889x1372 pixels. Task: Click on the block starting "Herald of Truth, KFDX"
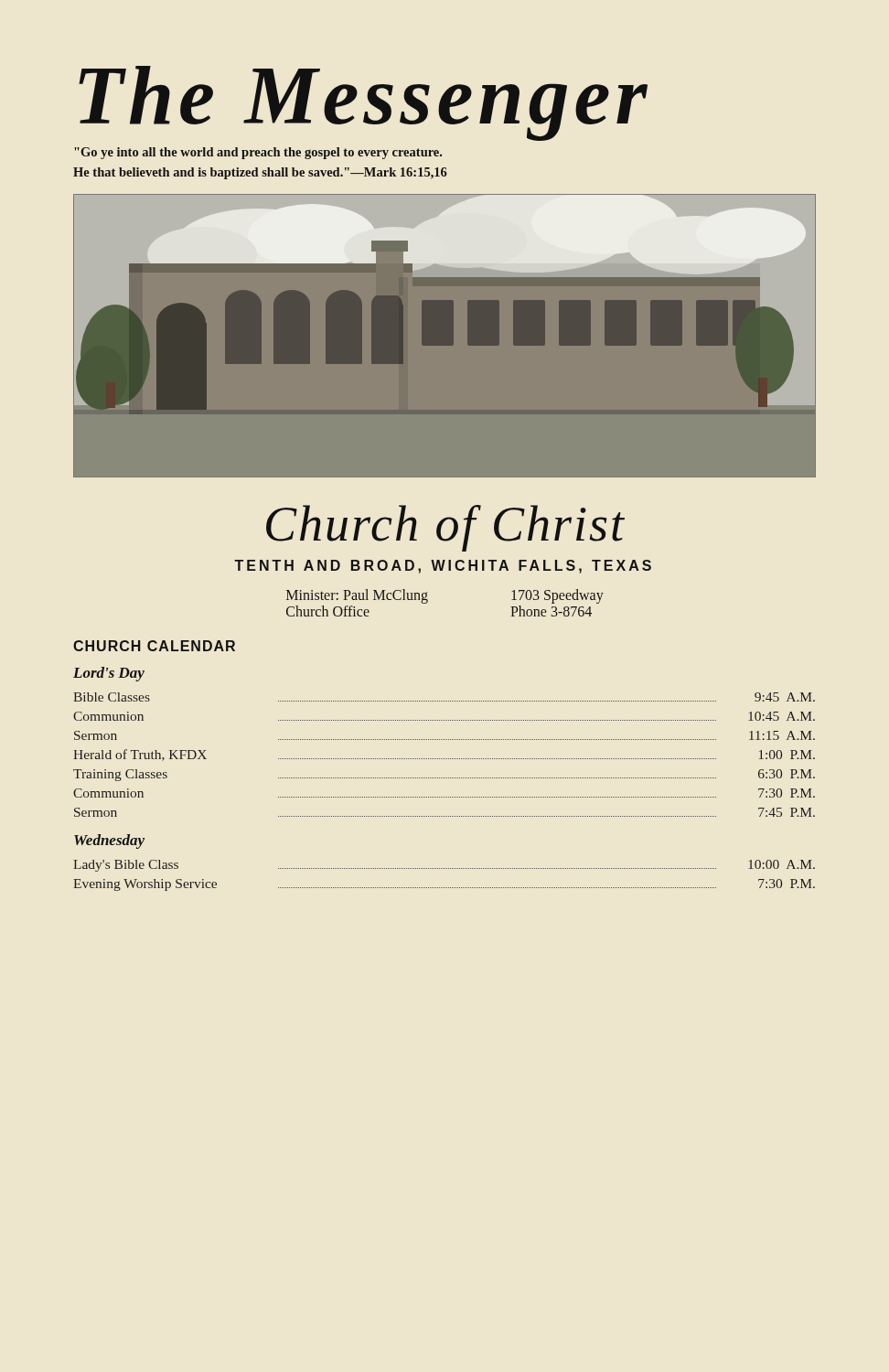point(444,754)
